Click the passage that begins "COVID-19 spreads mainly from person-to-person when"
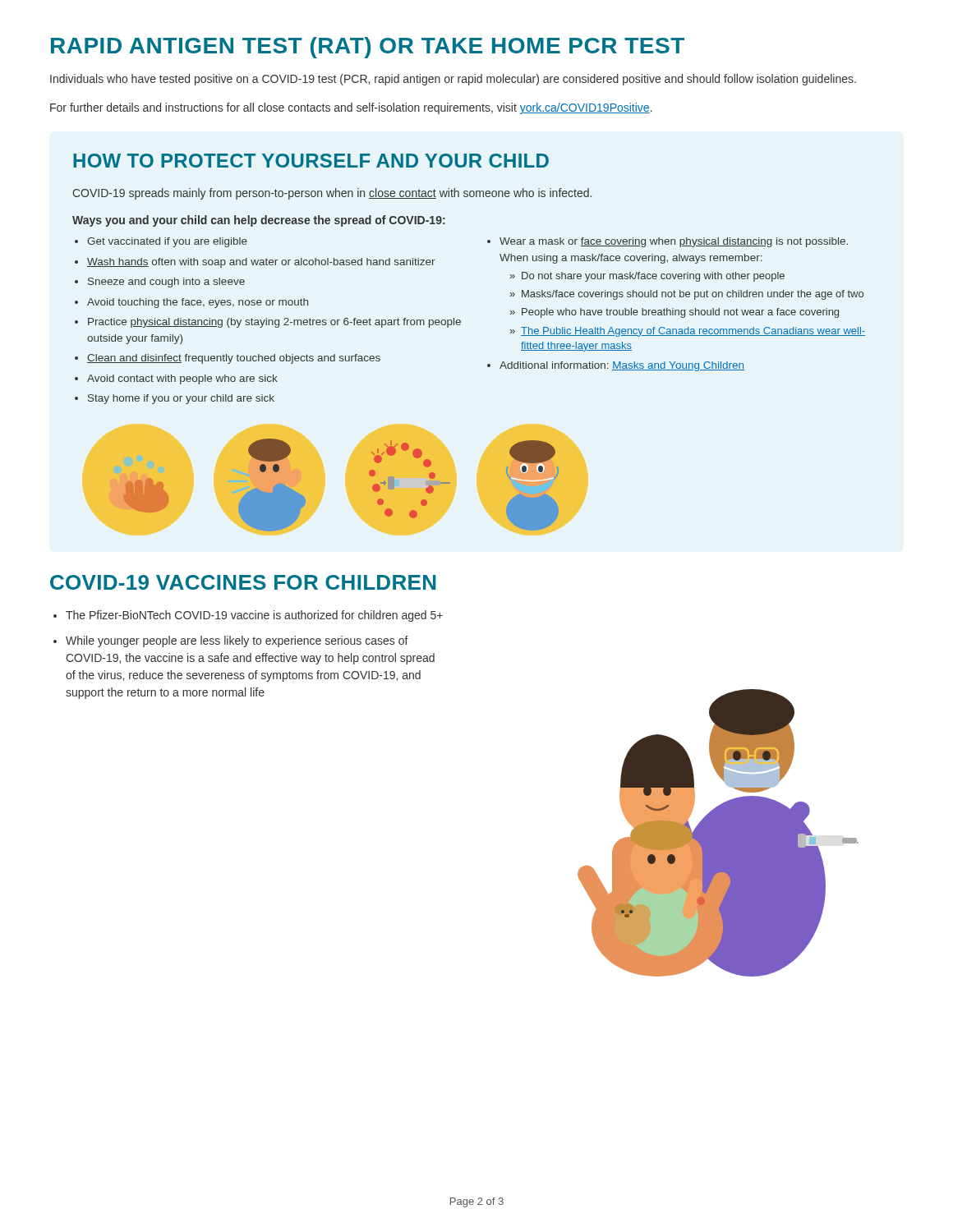 (476, 193)
